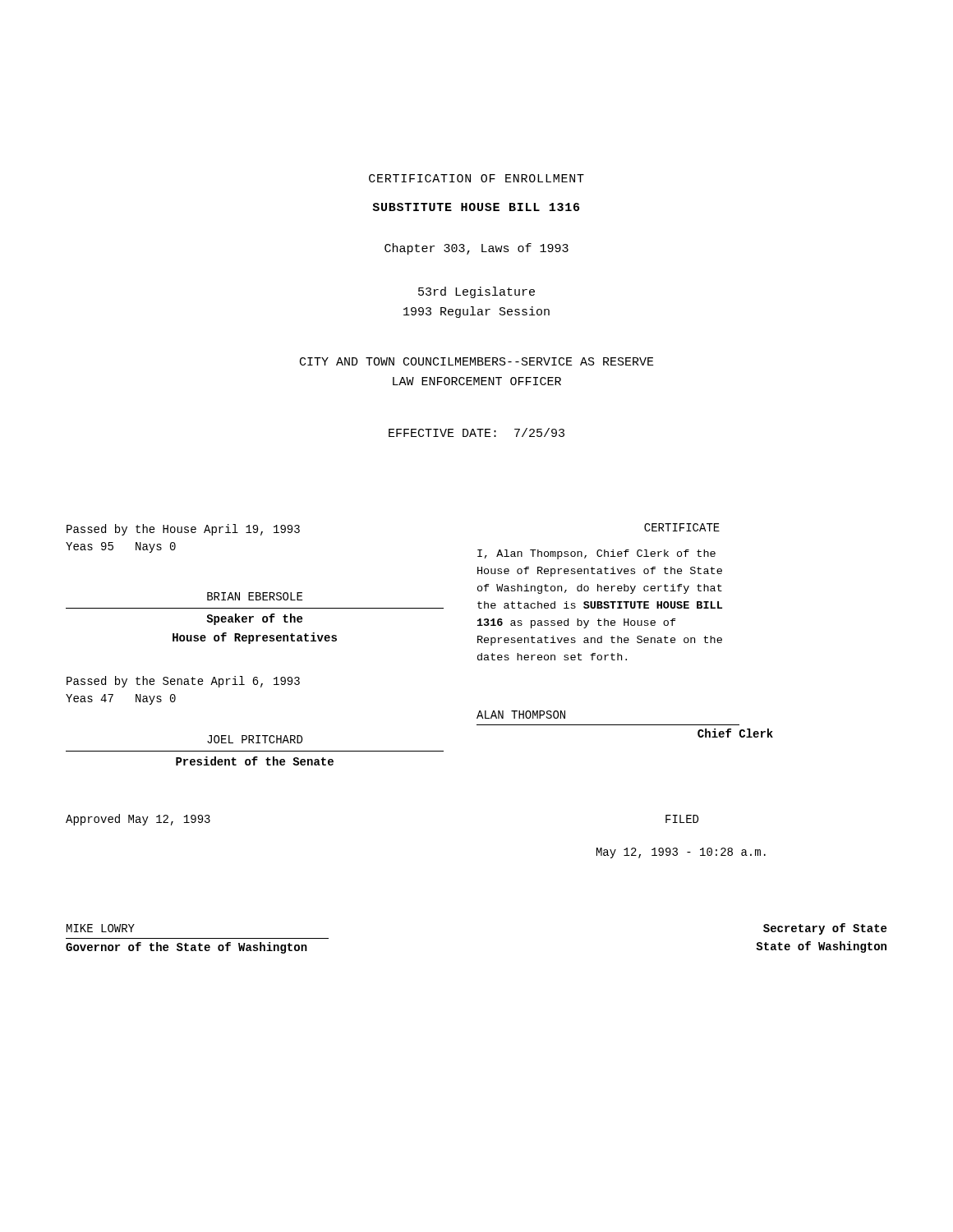
Task: Click where it says "Chapter 303, Laws of 1993"
Action: tap(476, 249)
